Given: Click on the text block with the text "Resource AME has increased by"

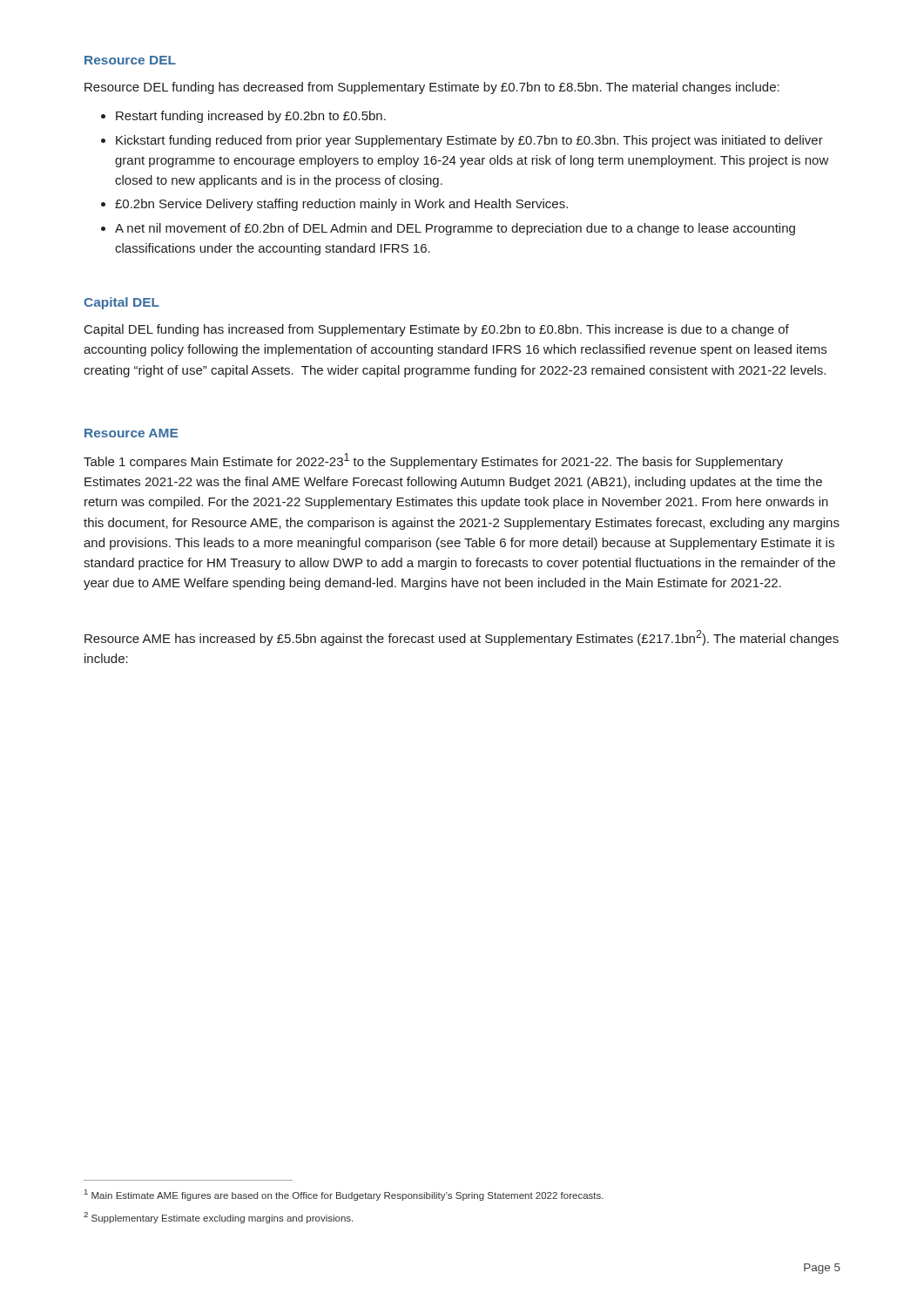Looking at the screenshot, I should coord(461,647).
